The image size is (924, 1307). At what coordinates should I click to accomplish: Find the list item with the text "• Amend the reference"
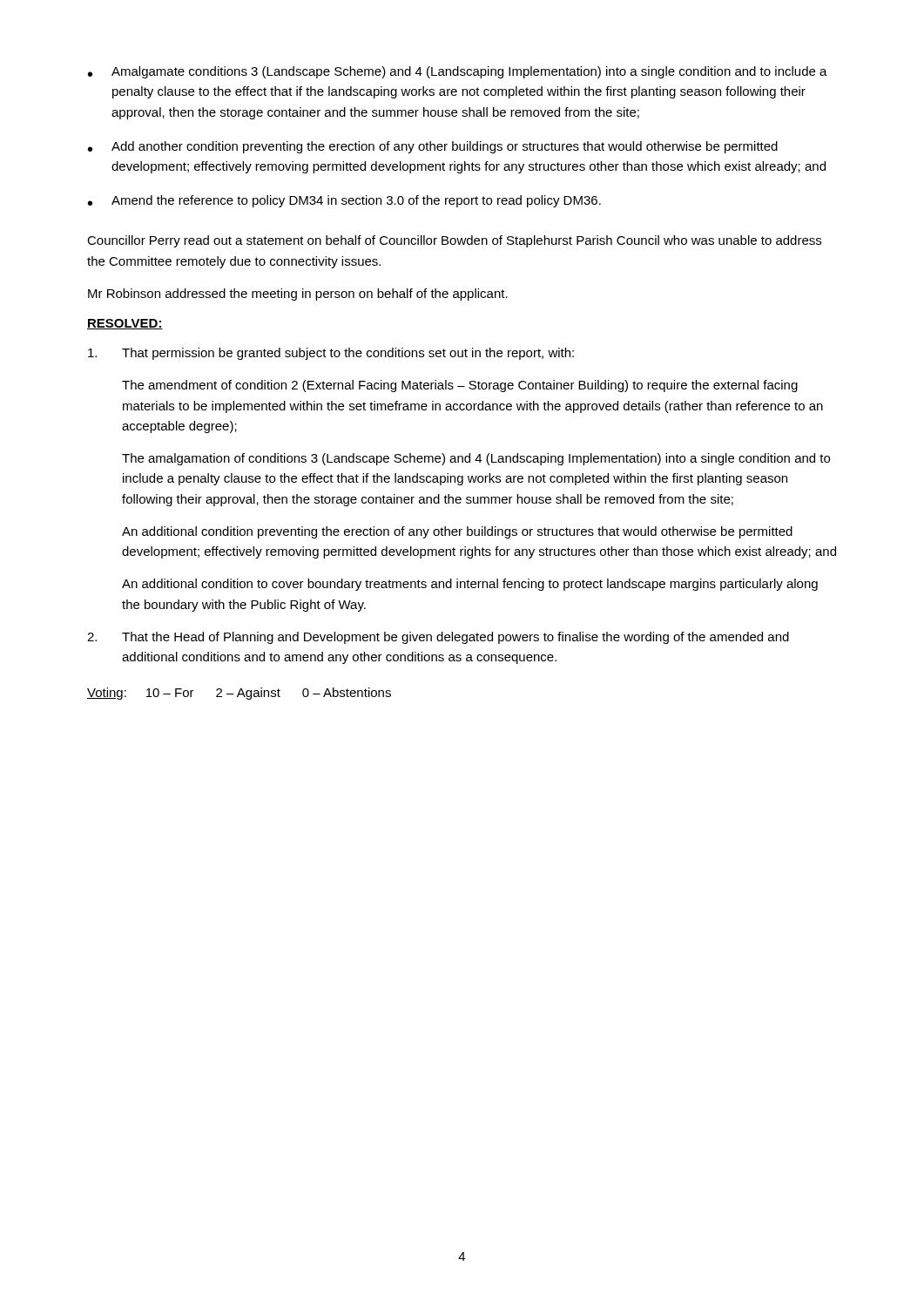462,203
